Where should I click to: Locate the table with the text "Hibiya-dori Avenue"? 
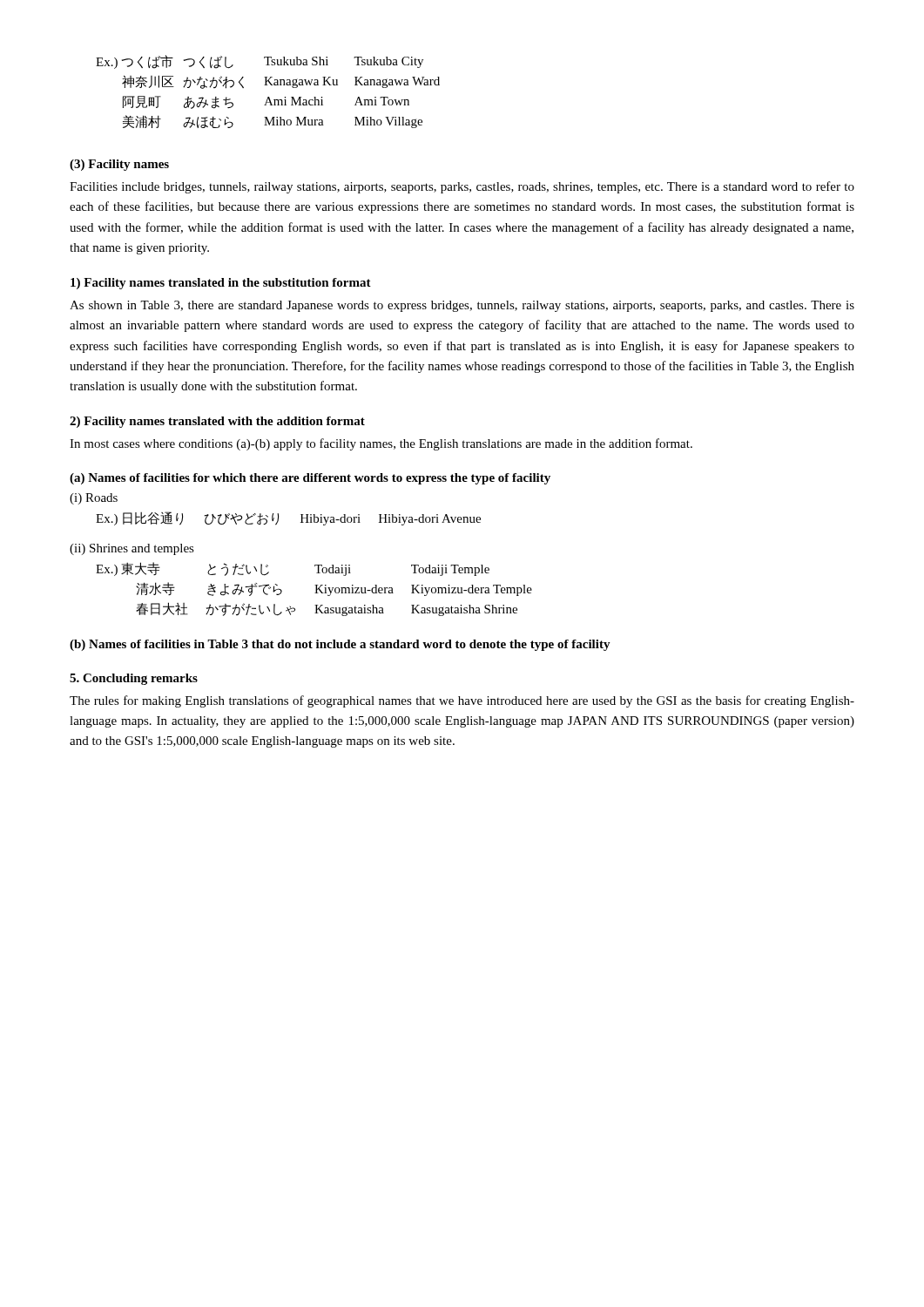pos(475,518)
